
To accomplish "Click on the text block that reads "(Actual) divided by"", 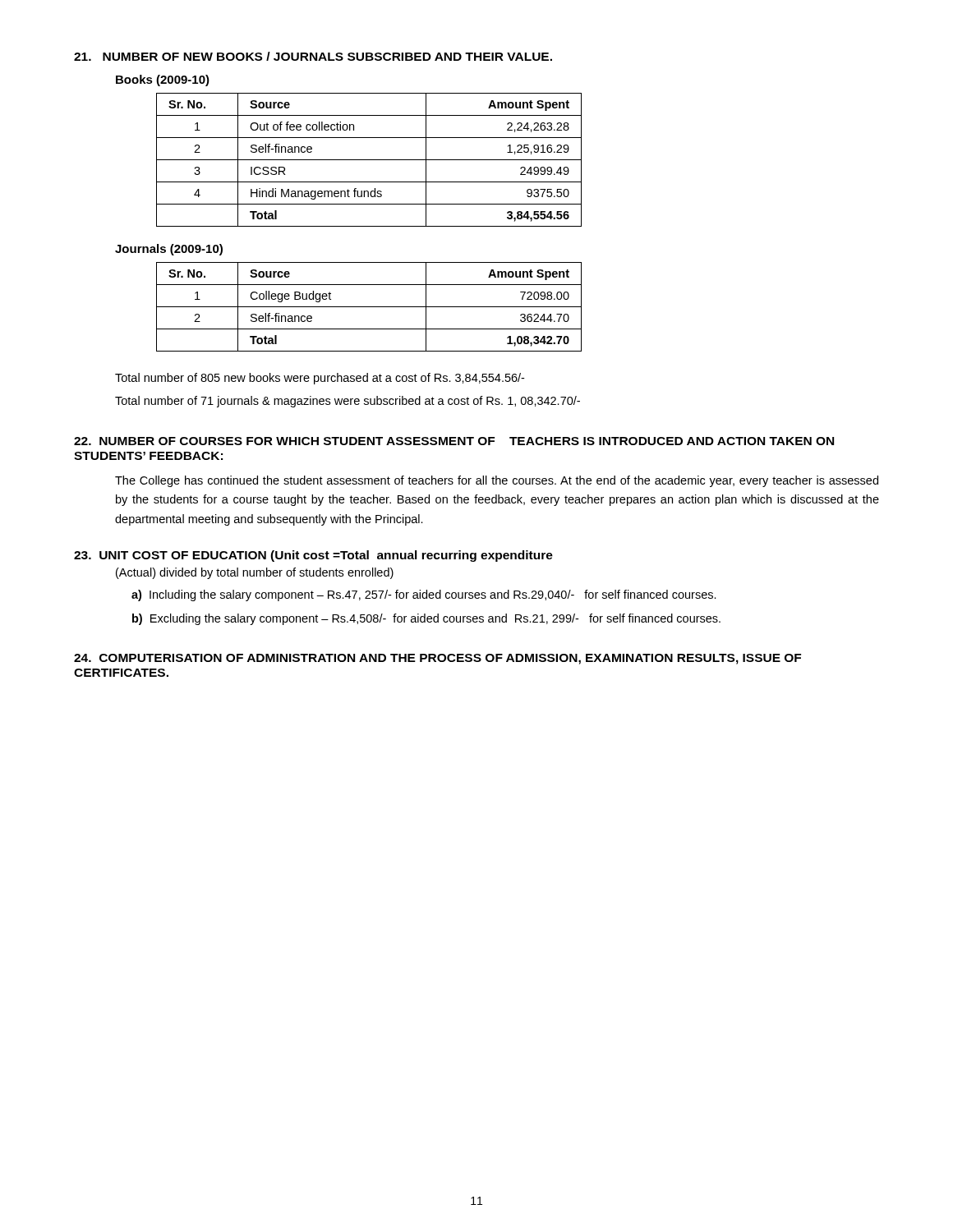I will (254, 573).
